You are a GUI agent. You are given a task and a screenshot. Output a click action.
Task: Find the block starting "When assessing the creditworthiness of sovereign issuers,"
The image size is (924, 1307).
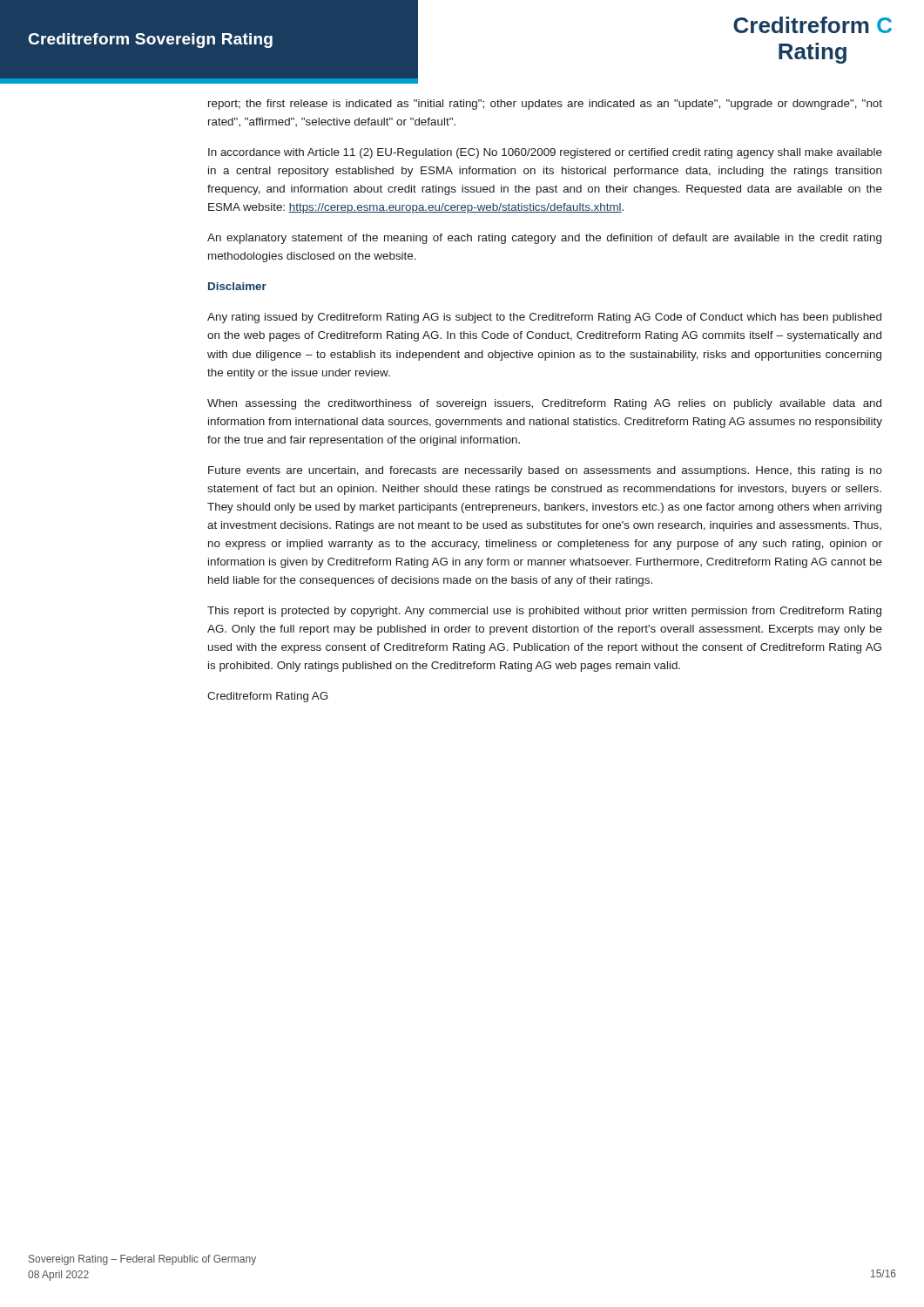(545, 421)
